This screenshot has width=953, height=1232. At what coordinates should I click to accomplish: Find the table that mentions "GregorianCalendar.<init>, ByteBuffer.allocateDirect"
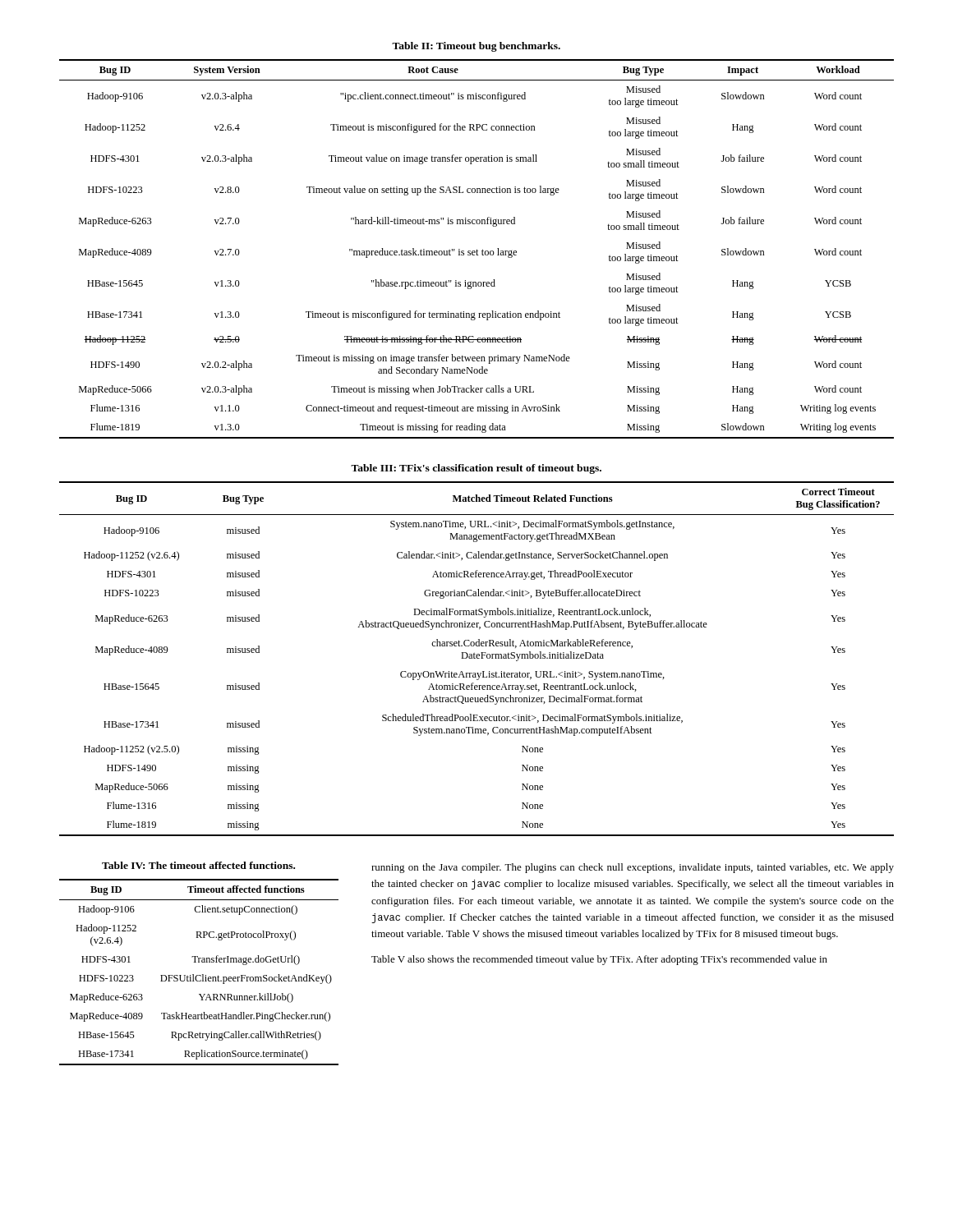[476, 659]
